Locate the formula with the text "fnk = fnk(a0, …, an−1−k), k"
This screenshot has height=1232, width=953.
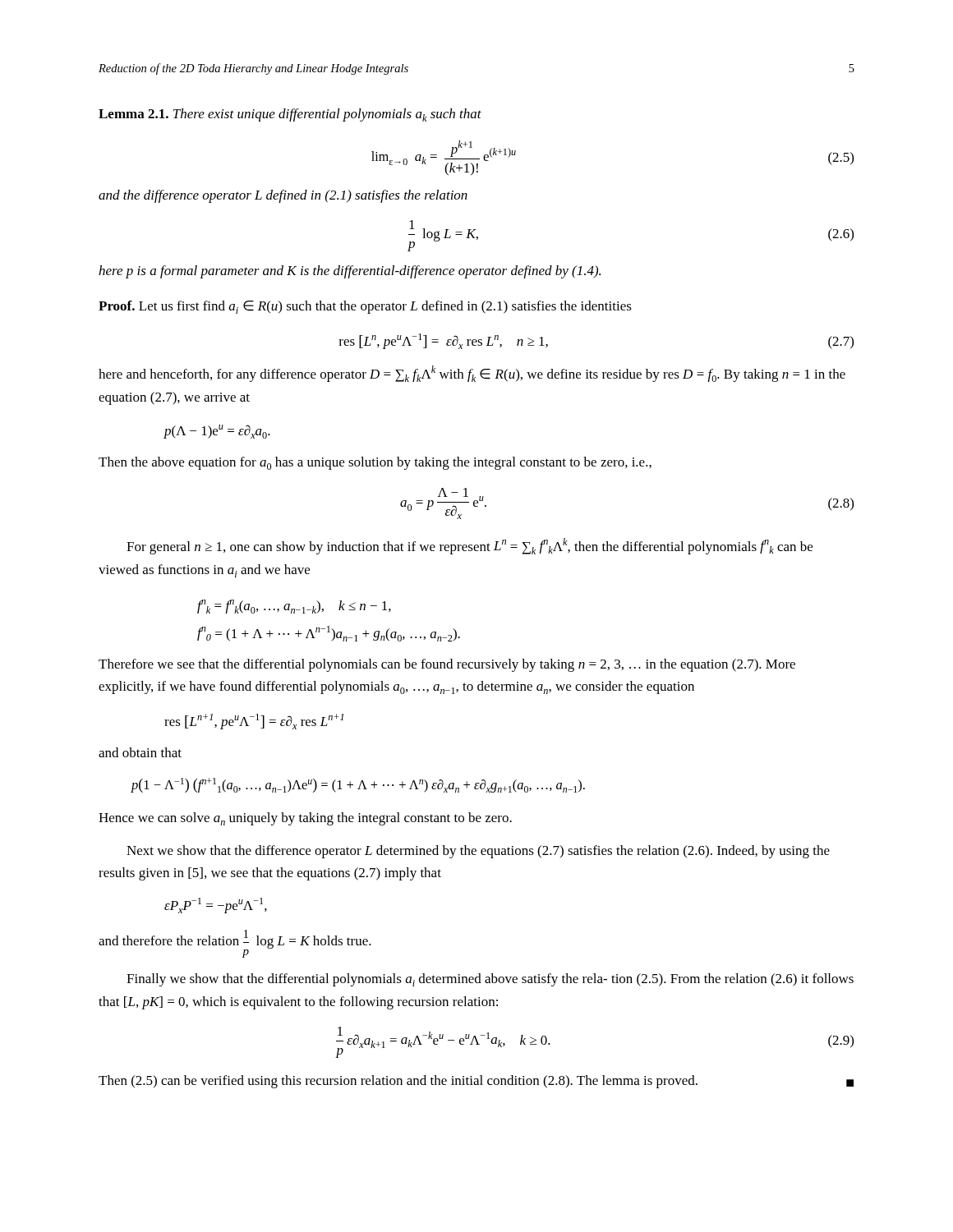pos(294,607)
